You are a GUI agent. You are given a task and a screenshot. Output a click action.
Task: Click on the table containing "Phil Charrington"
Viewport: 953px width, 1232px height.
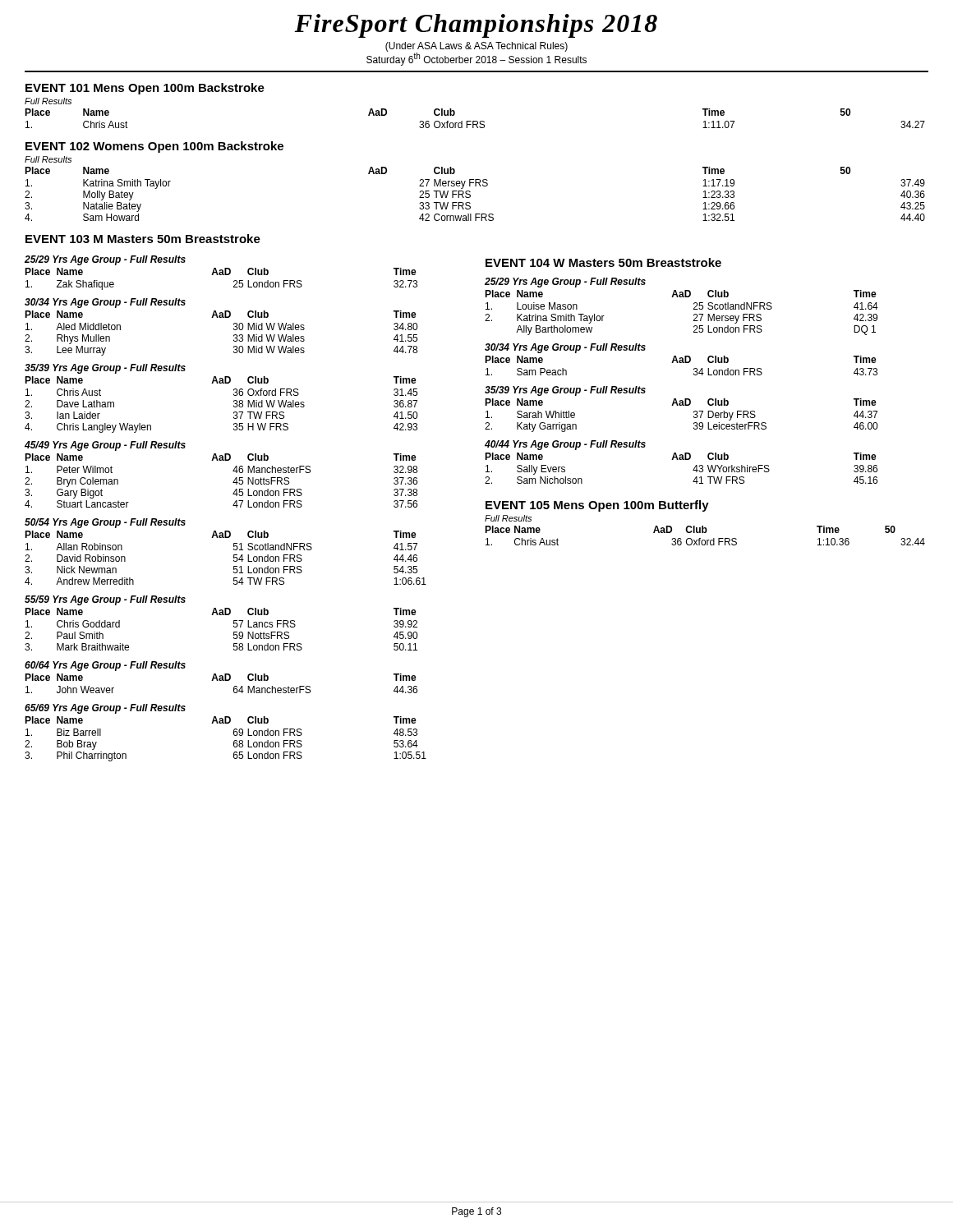[246, 738]
